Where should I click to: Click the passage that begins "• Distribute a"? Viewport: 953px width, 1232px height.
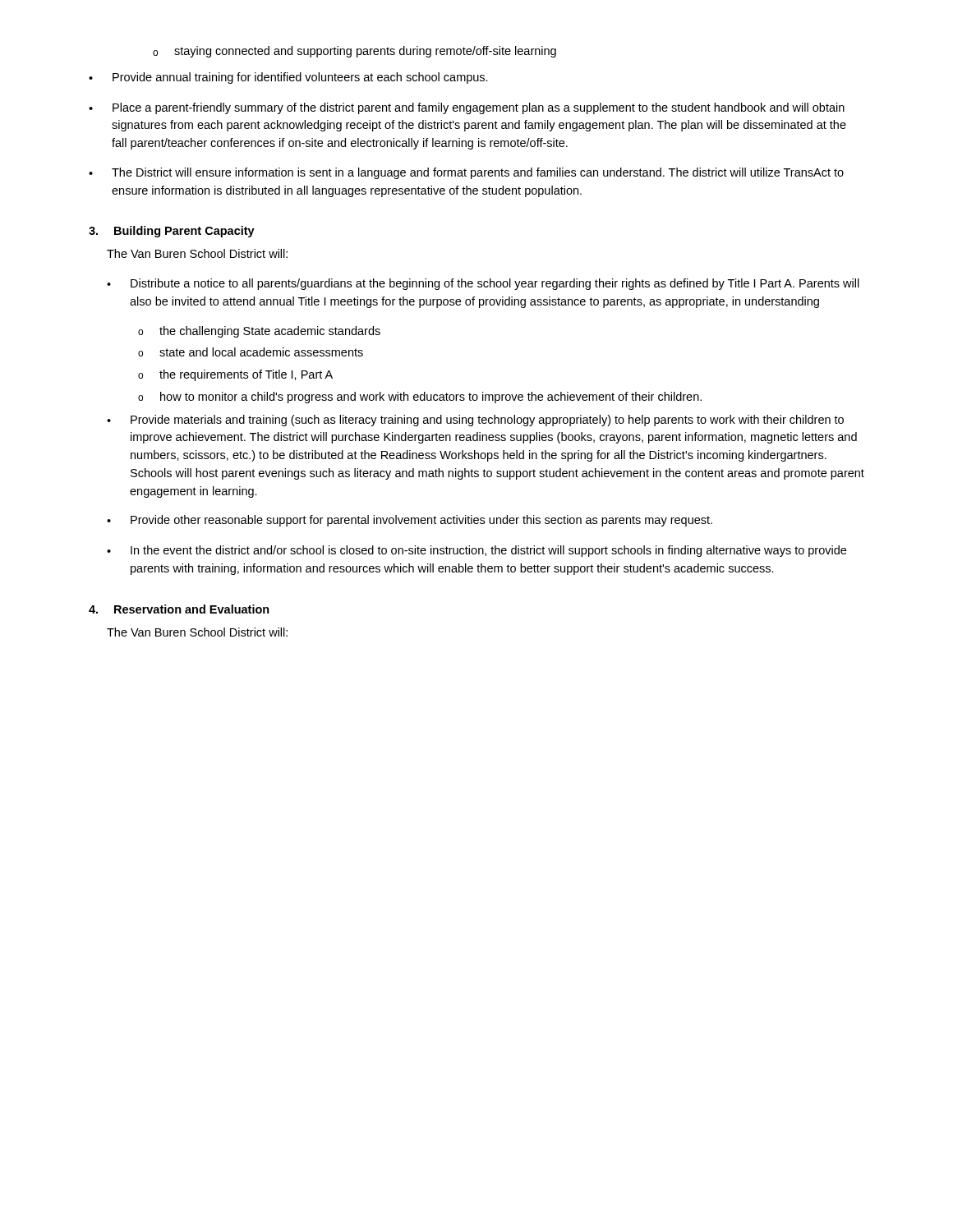tap(486, 293)
